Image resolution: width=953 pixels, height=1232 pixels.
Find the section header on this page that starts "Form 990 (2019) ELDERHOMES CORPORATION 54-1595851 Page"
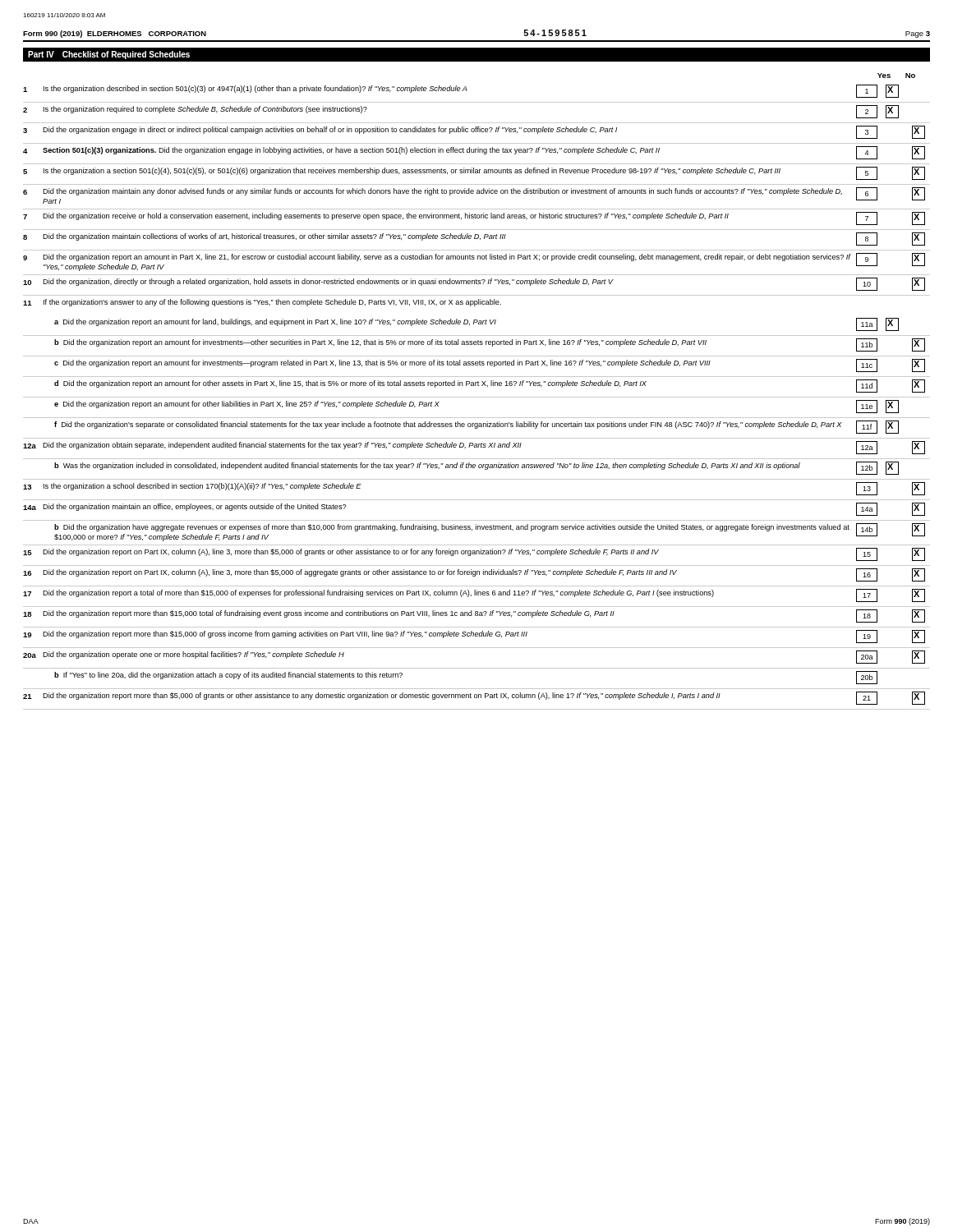tap(476, 33)
